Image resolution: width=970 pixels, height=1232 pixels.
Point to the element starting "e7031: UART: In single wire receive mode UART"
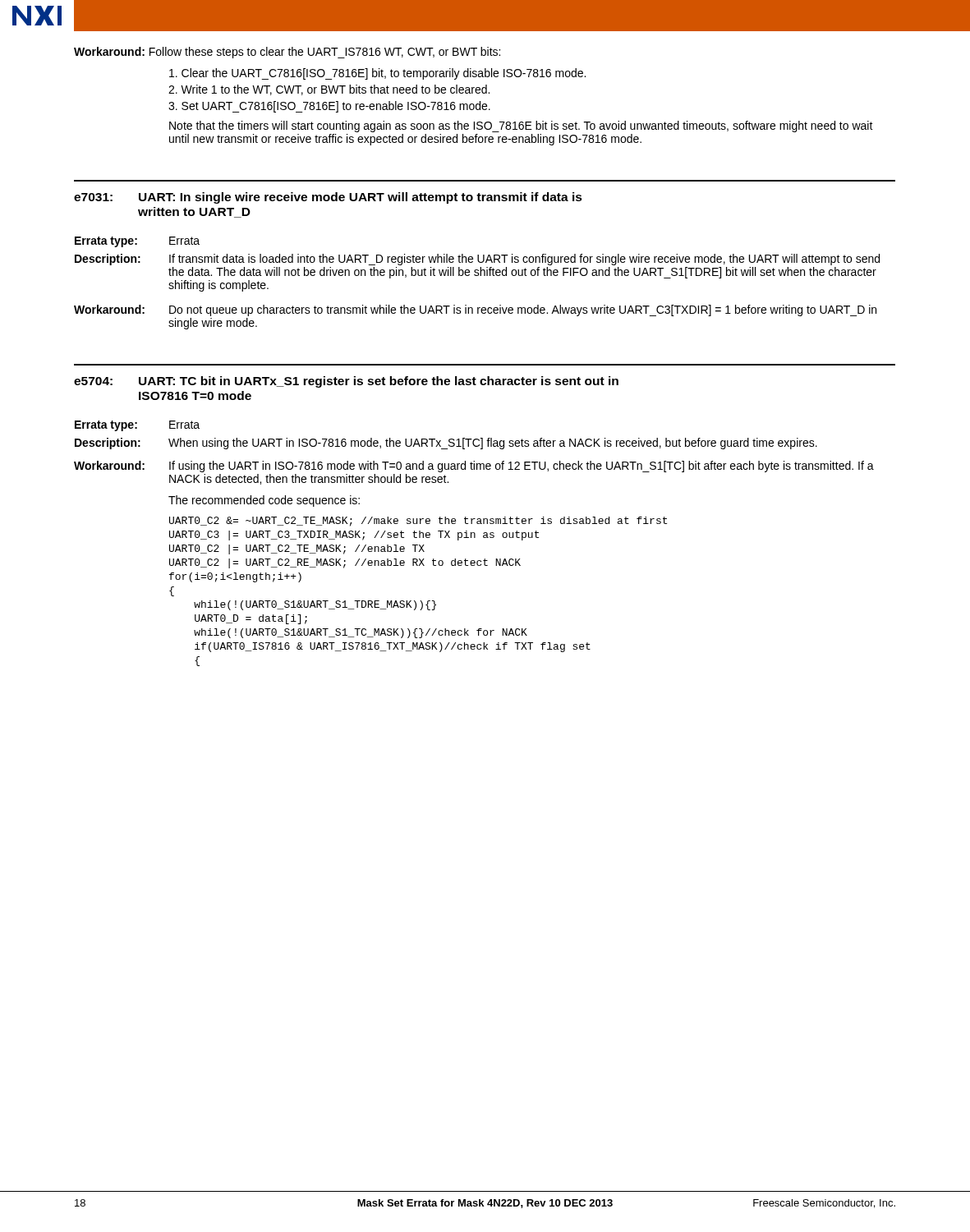[x=485, y=205]
